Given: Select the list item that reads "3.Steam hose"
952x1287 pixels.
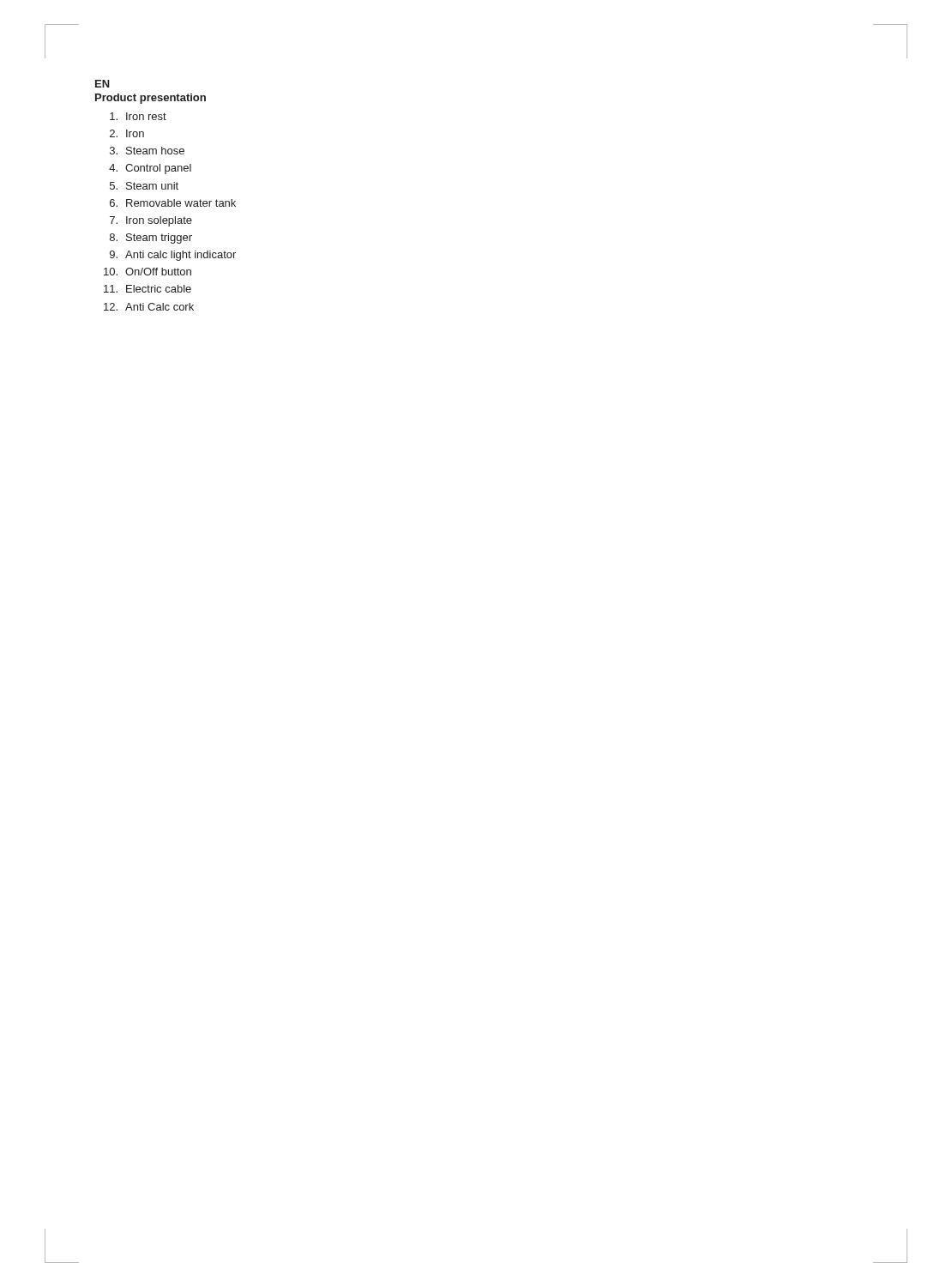Looking at the screenshot, I should pyautogui.click(x=140, y=151).
